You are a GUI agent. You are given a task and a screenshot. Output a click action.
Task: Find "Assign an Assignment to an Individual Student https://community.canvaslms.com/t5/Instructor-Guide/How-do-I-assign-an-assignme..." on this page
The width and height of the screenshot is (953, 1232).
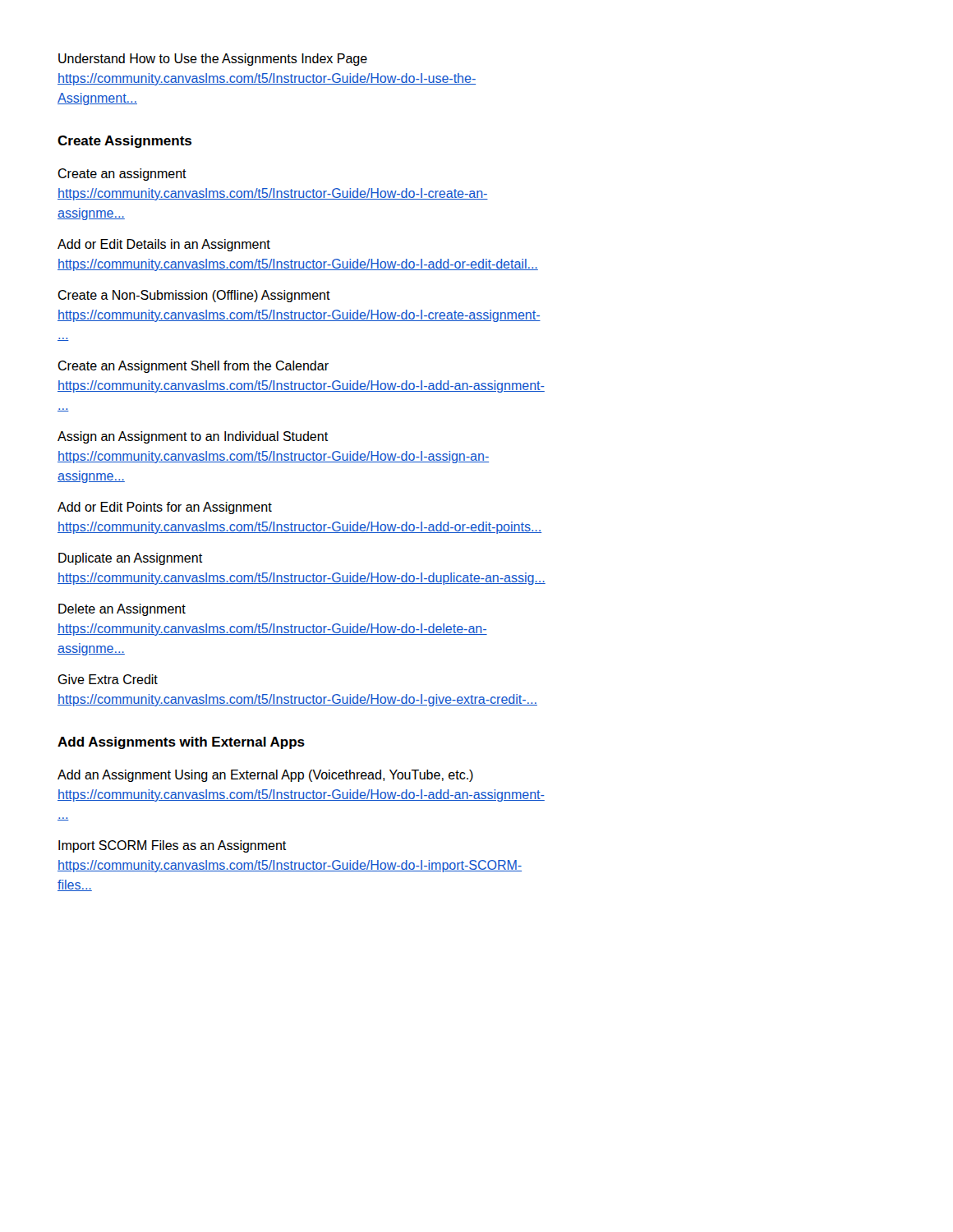point(476,457)
